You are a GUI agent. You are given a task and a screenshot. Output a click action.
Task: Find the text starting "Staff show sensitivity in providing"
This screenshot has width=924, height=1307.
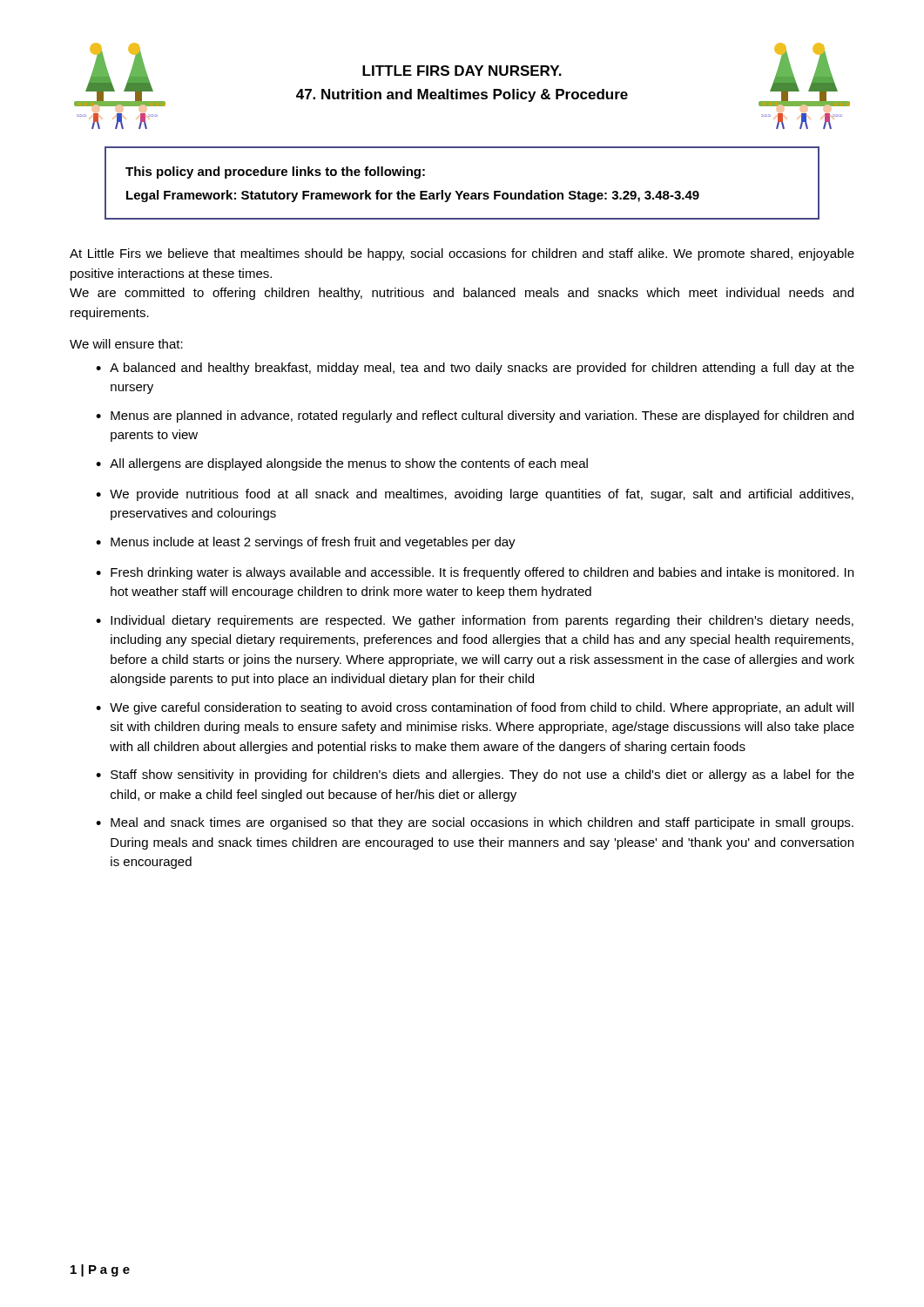click(x=482, y=785)
